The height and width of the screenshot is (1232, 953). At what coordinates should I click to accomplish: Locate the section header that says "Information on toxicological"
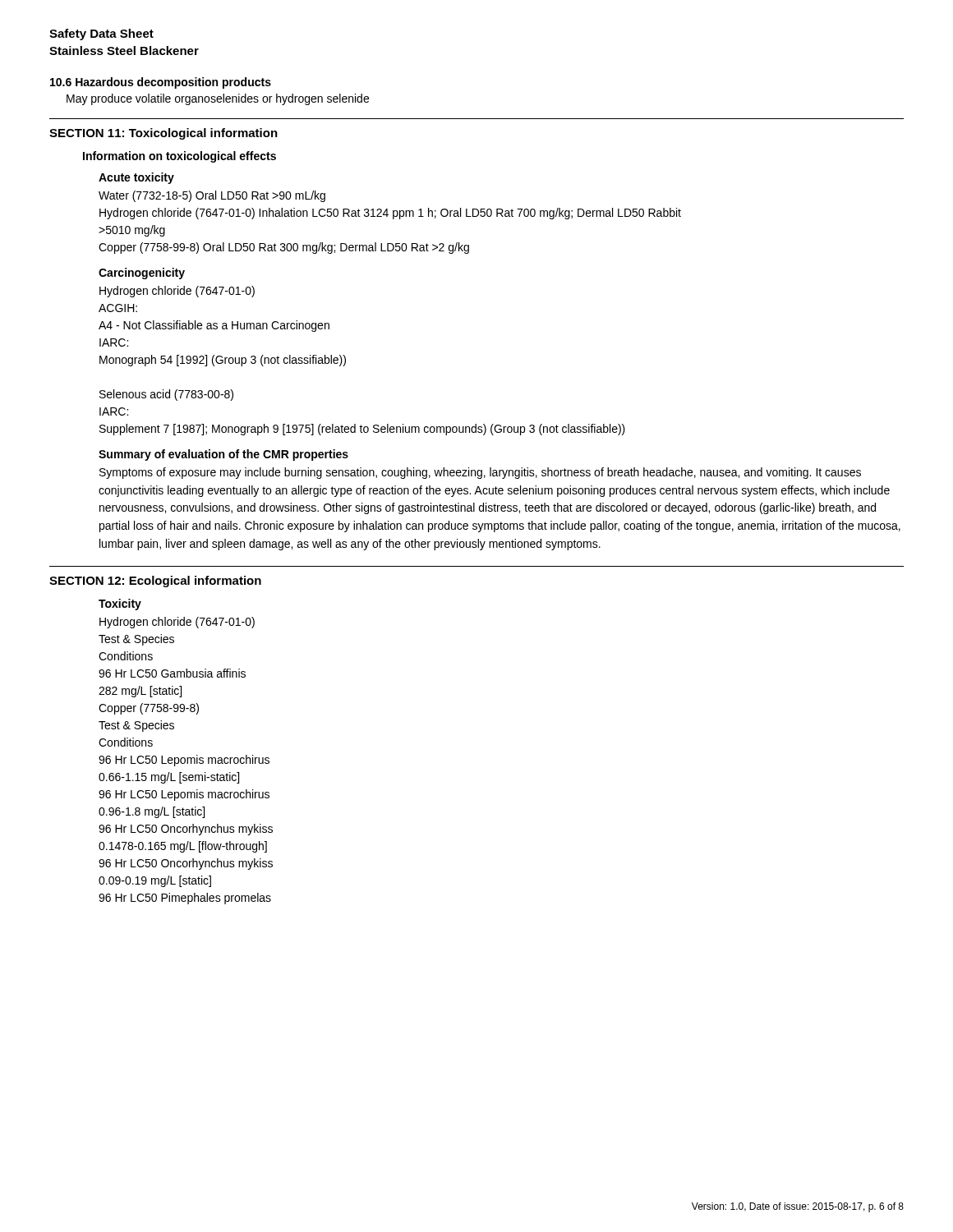(179, 156)
